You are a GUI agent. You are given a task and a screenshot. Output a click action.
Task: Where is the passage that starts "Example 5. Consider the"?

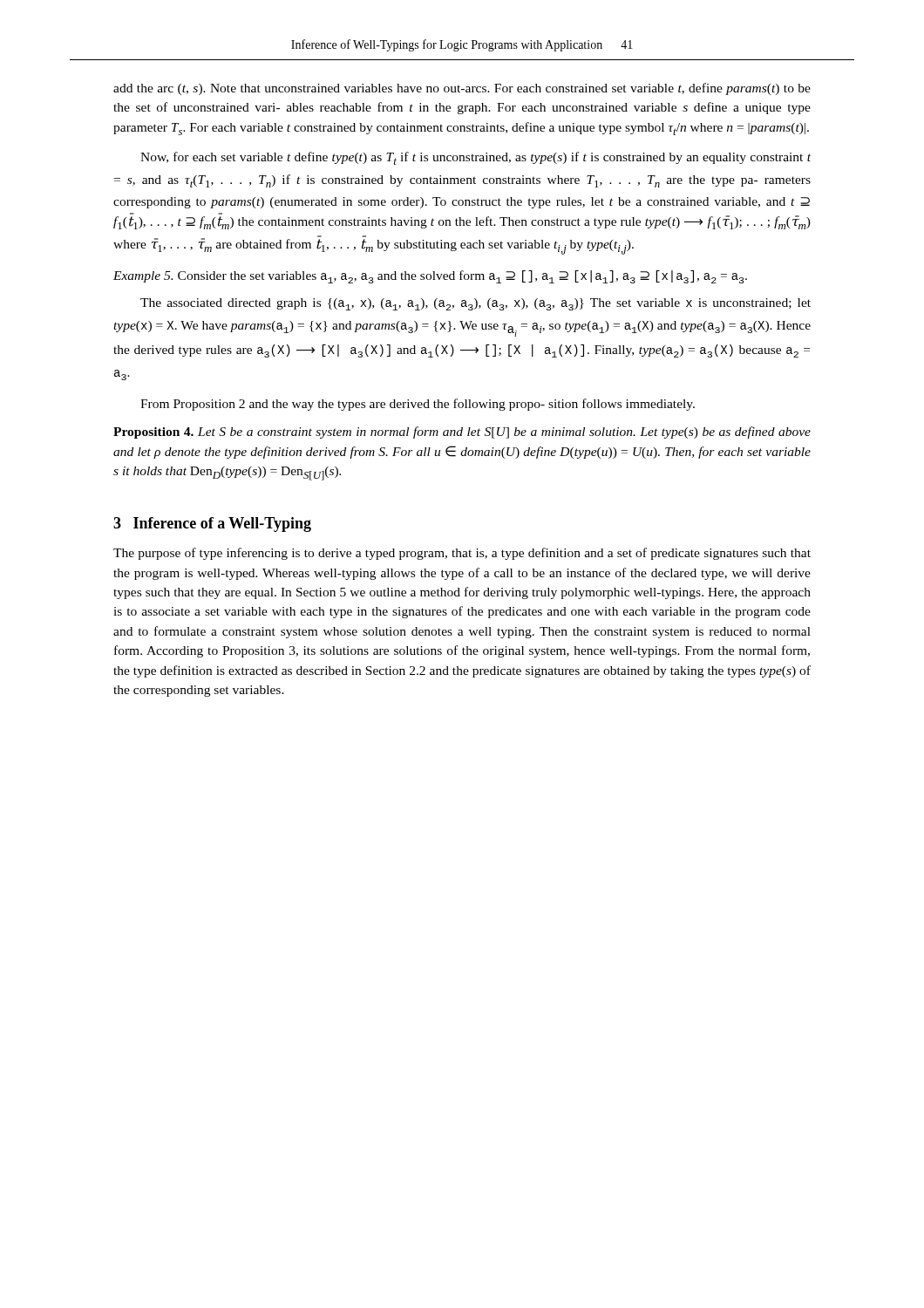click(462, 277)
